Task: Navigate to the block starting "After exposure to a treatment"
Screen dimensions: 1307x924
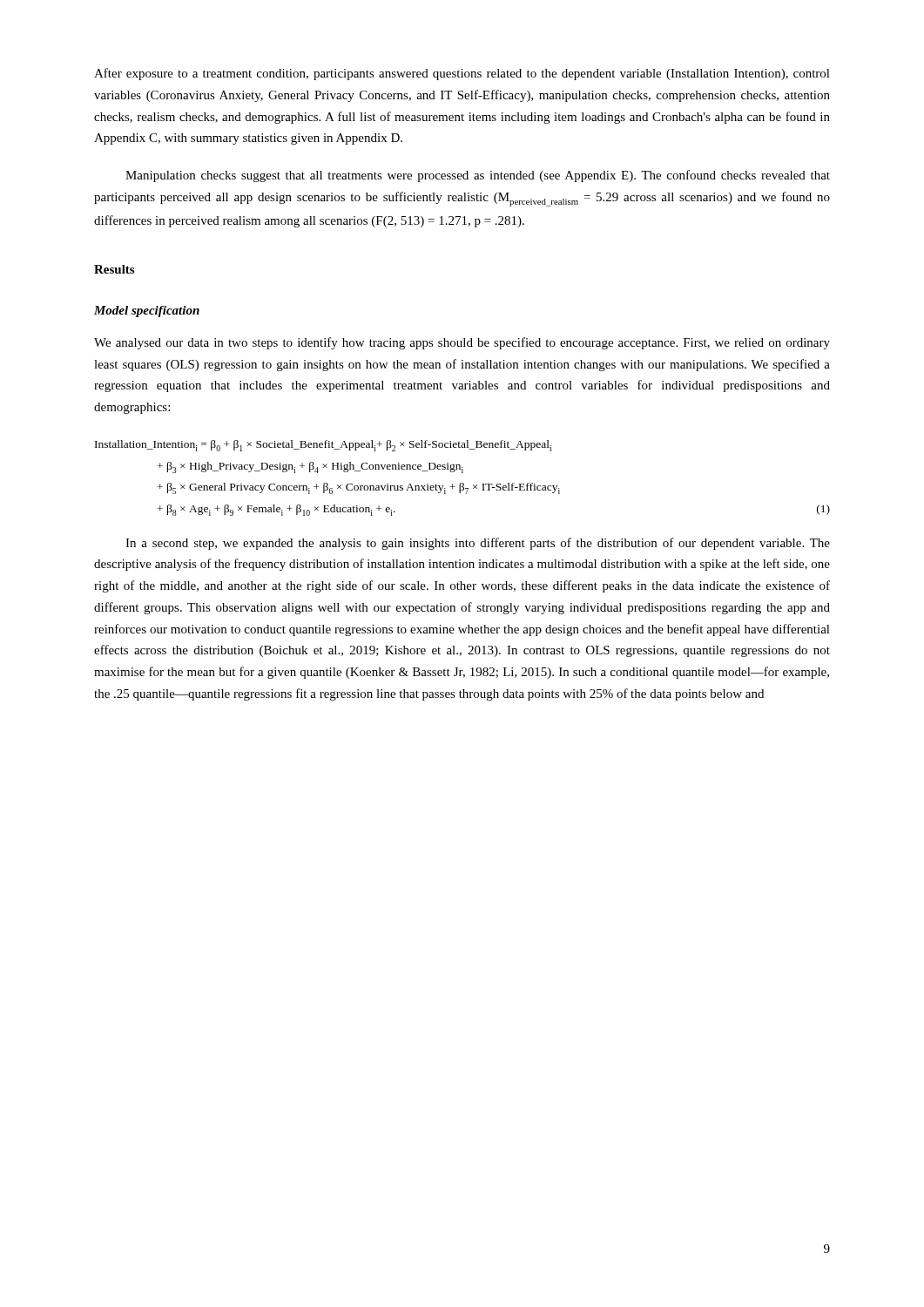Action: pyautogui.click(x=462, y=106)
